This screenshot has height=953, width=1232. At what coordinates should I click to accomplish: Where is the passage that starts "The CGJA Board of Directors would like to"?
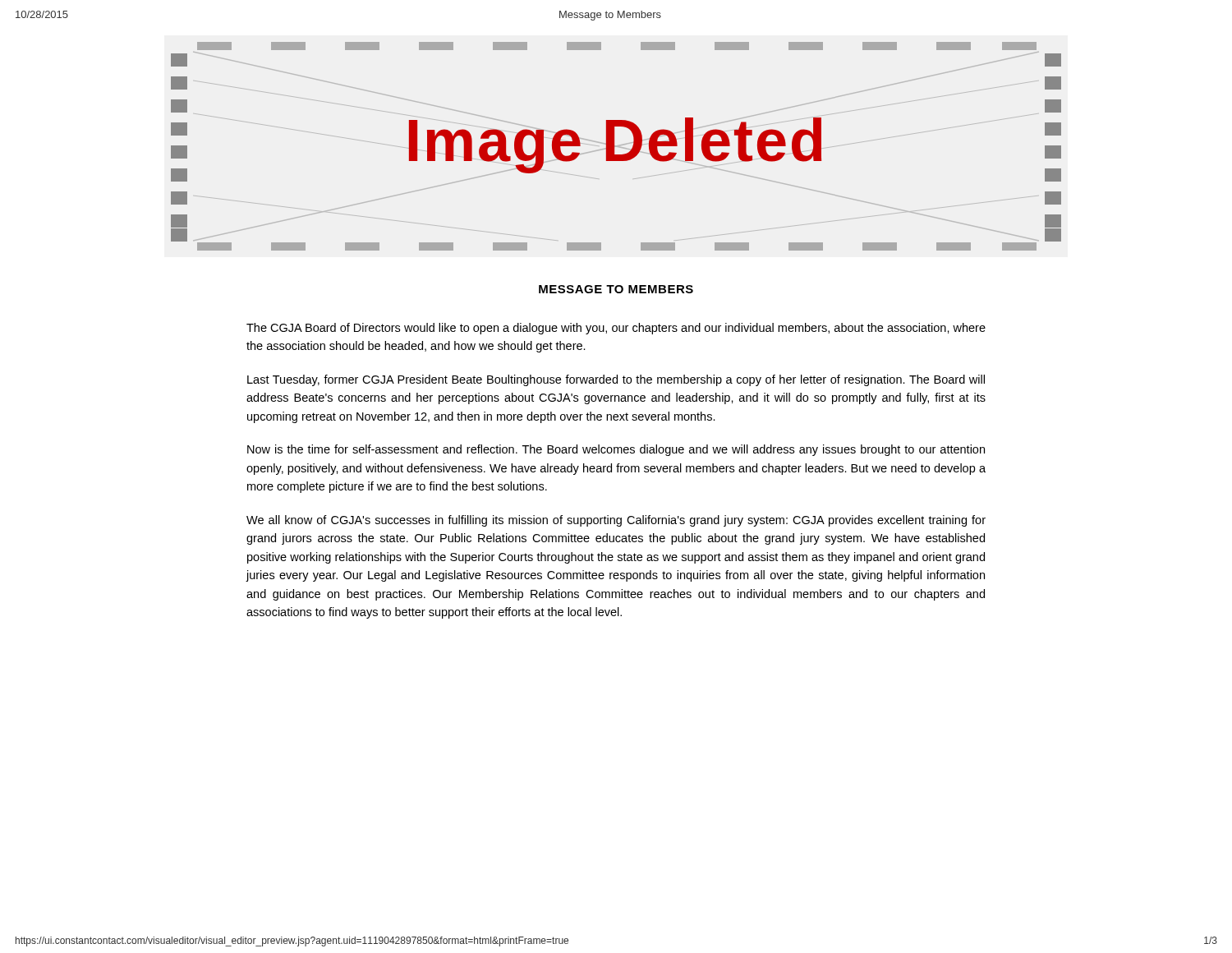(x=616, y=337)
